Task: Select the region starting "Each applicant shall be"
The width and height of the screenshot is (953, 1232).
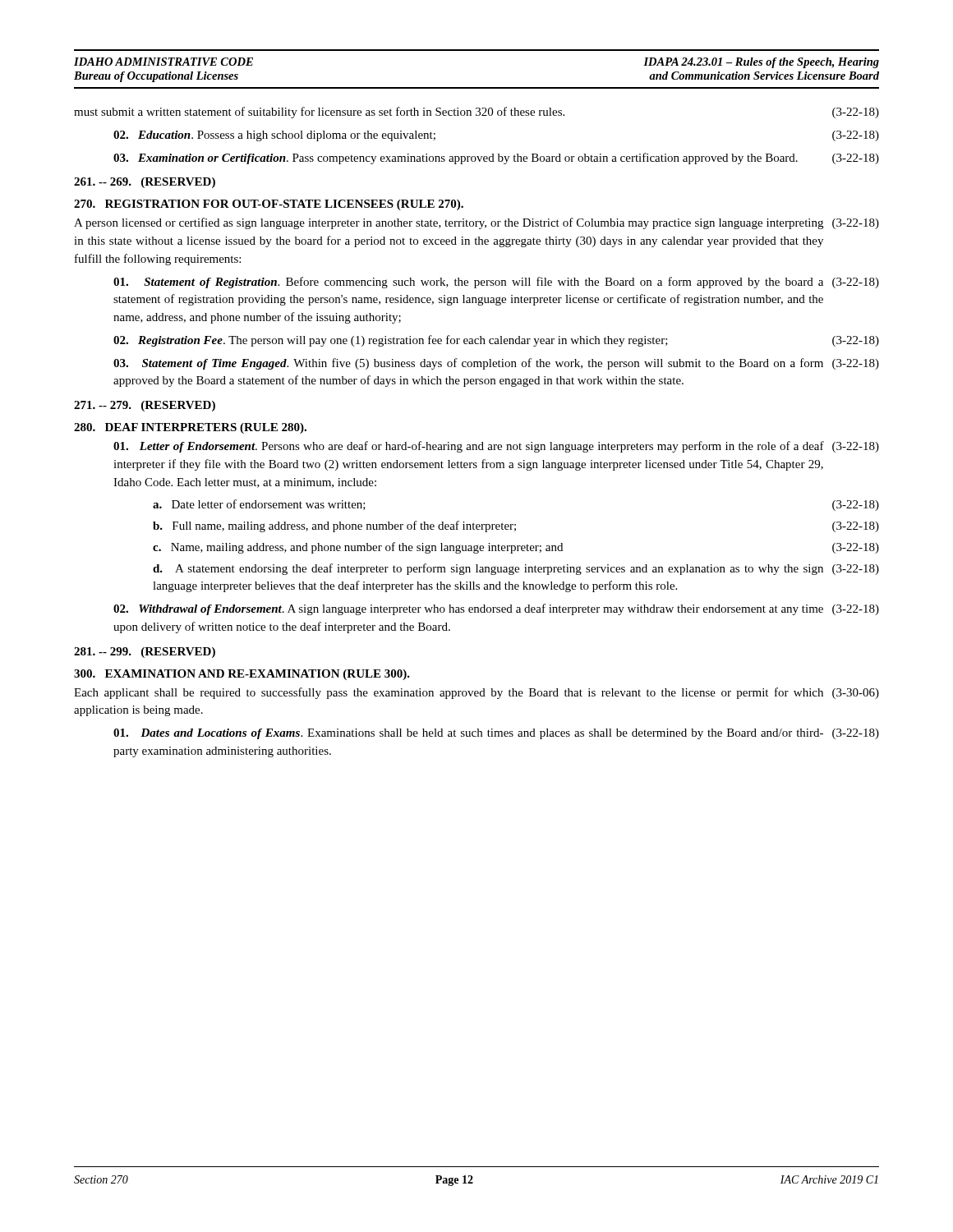Action: [x=476, y=702]
